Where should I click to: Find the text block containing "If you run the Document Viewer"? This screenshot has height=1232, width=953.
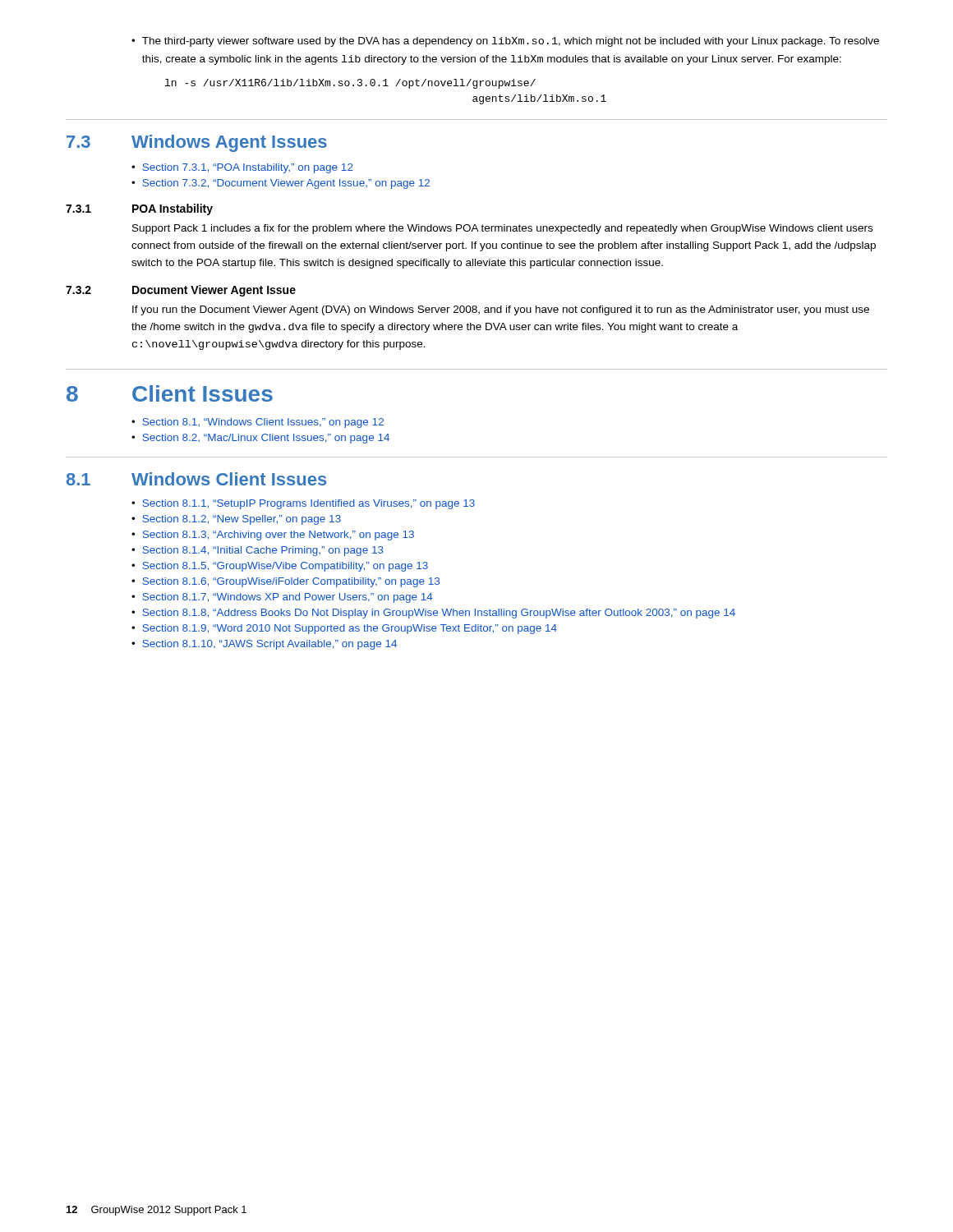[x=501, y=327]
